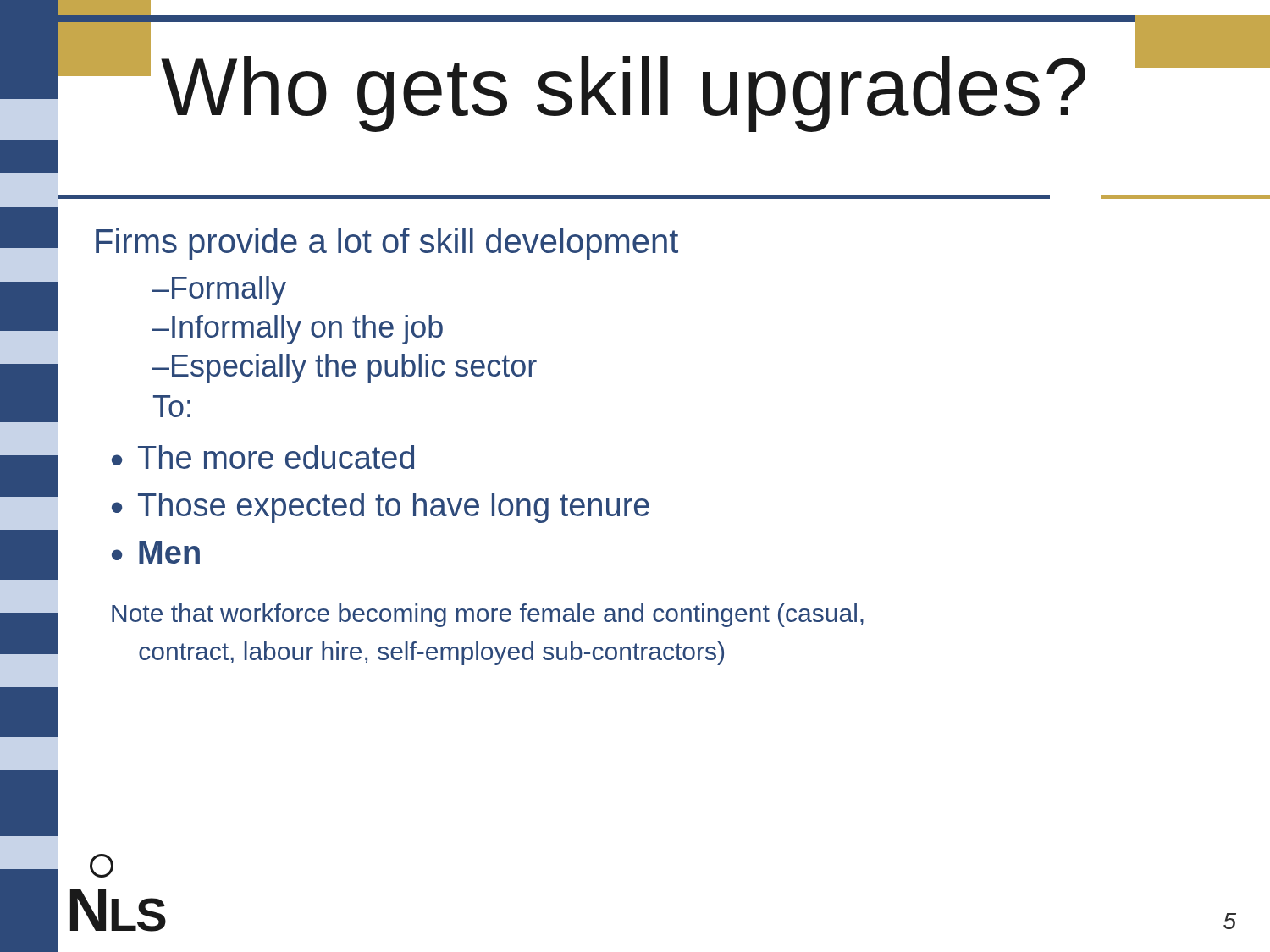The width and height of the screenshot is (1270, 952).
Task: Click on the text block starting "• The more educated"
Action: point(263,459)
